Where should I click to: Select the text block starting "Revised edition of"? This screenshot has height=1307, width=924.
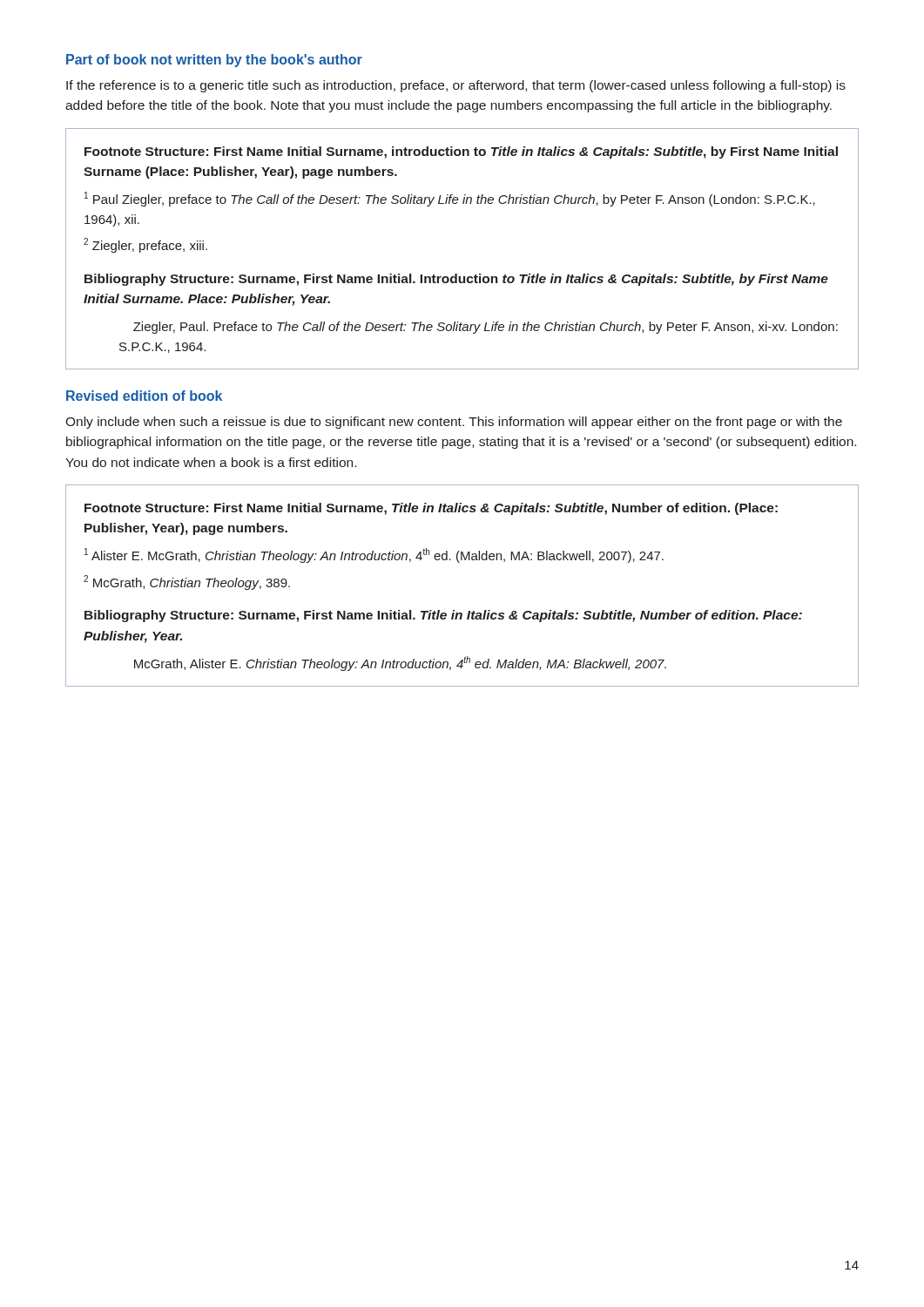click(x=144, y=396)
